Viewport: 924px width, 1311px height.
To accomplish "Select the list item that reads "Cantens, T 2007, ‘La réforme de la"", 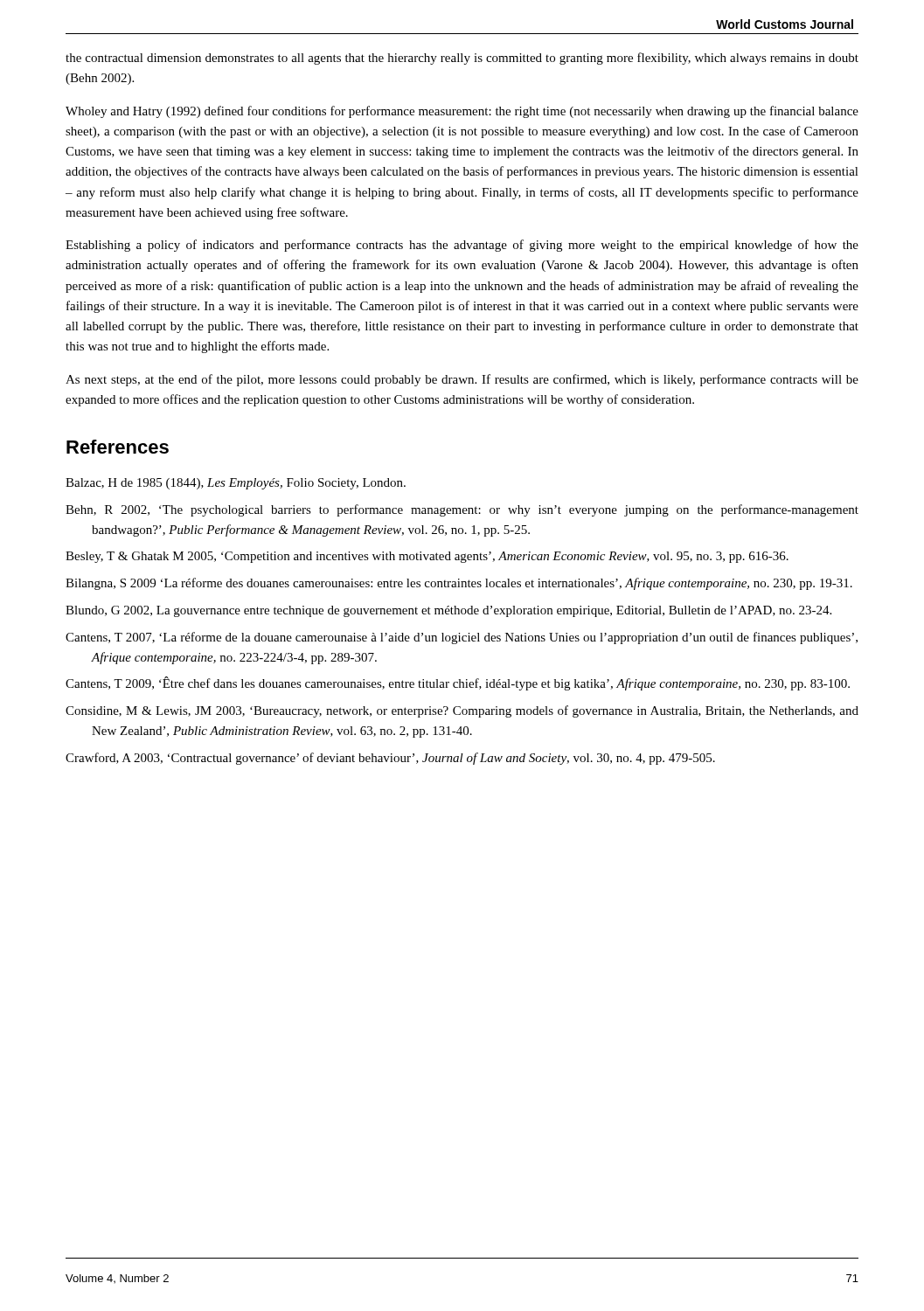I will [462, 647].
